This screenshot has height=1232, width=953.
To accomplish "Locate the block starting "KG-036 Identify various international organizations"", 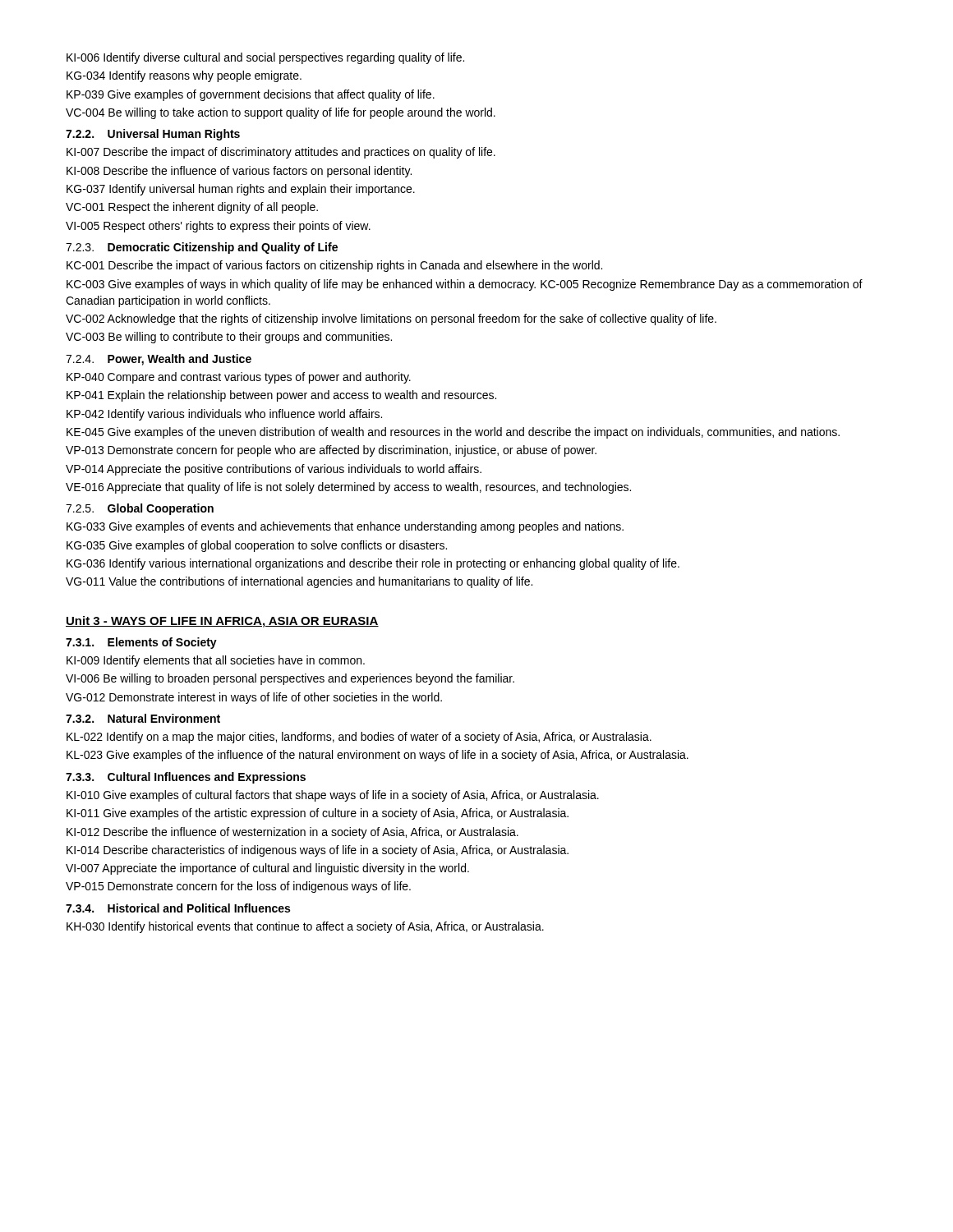I will [x=476, y=564].
